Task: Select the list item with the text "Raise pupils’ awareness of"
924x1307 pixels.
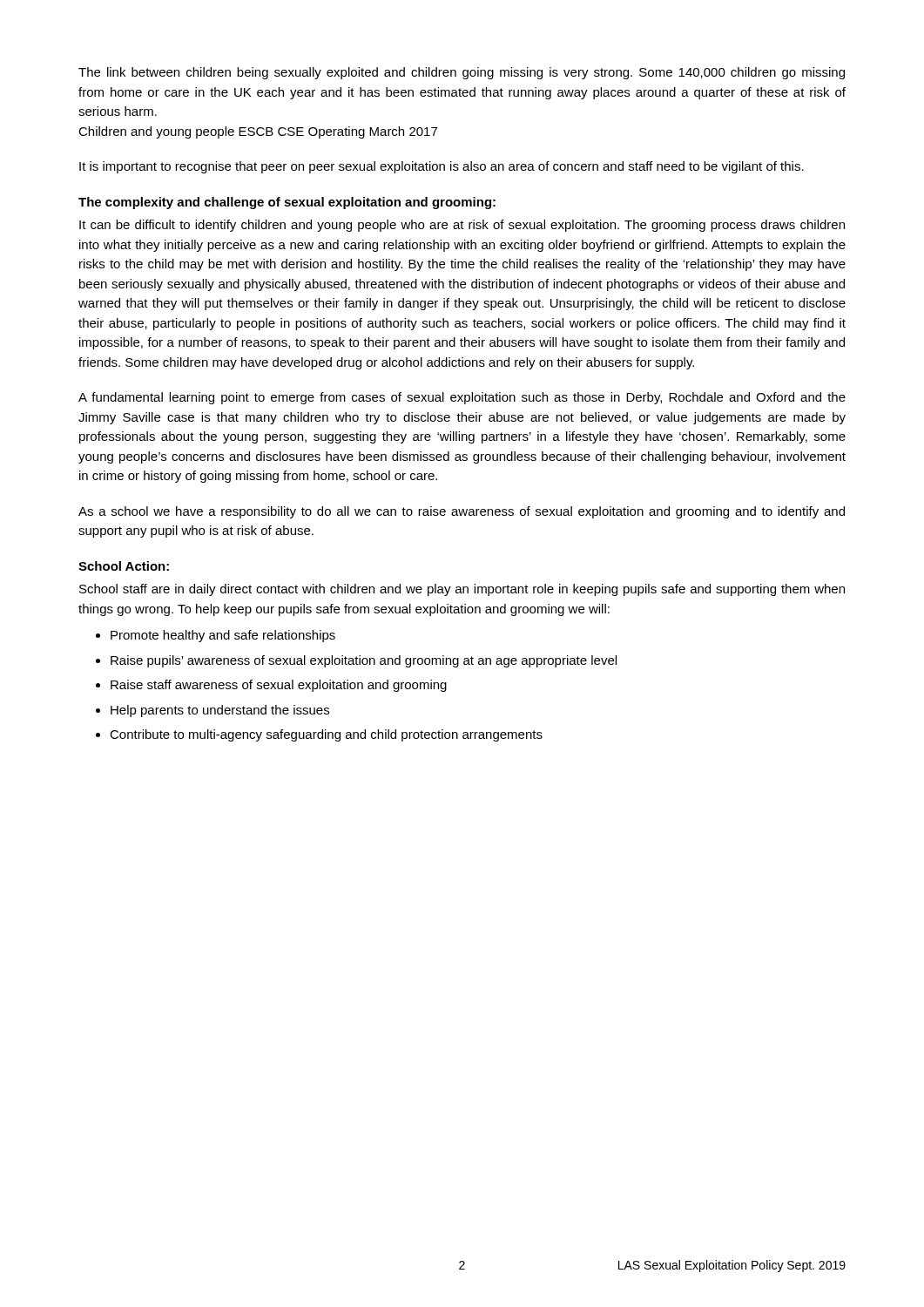Action: (364, 660)
